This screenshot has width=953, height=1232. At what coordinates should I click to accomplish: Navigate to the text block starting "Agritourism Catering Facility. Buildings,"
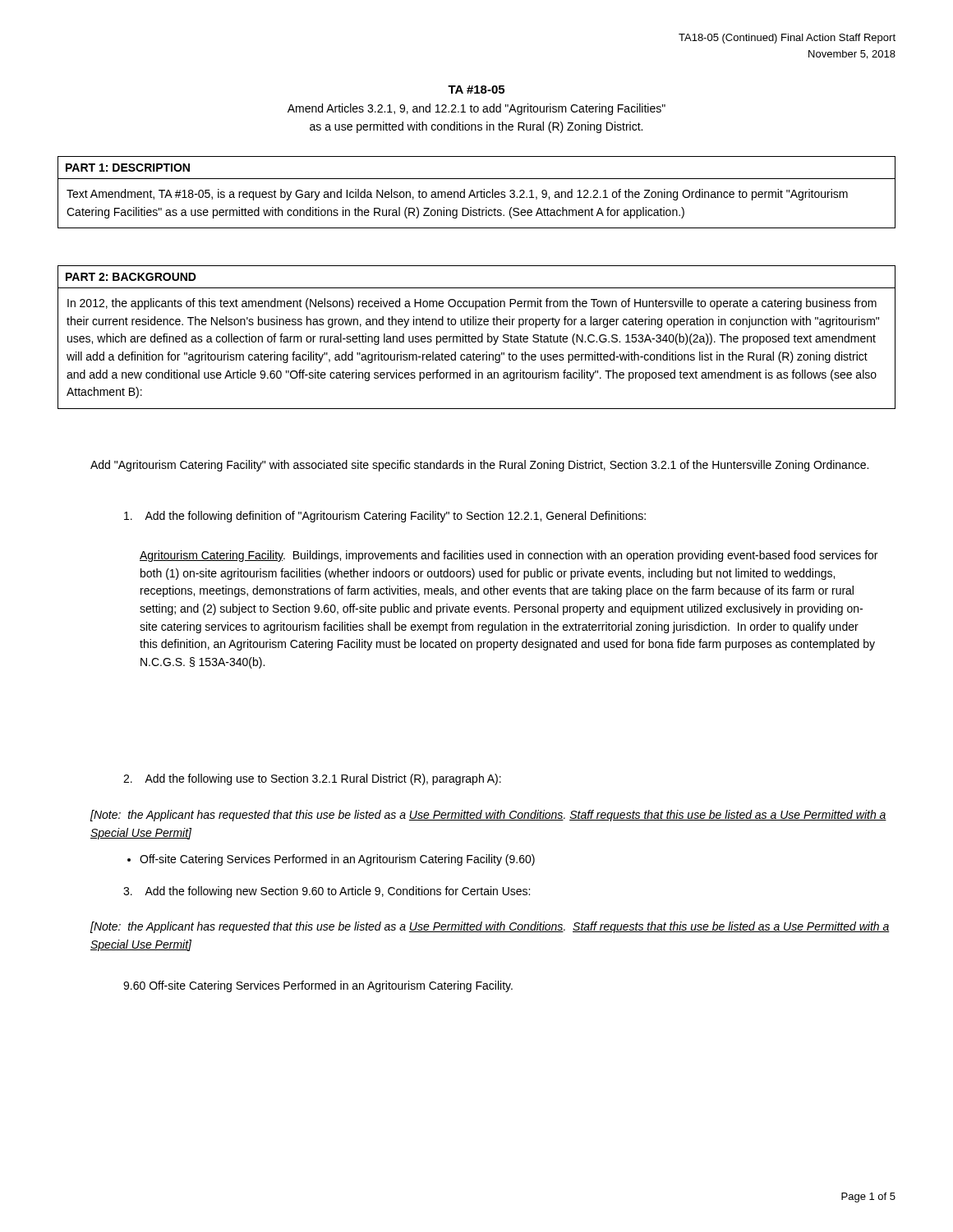(509, 609)
